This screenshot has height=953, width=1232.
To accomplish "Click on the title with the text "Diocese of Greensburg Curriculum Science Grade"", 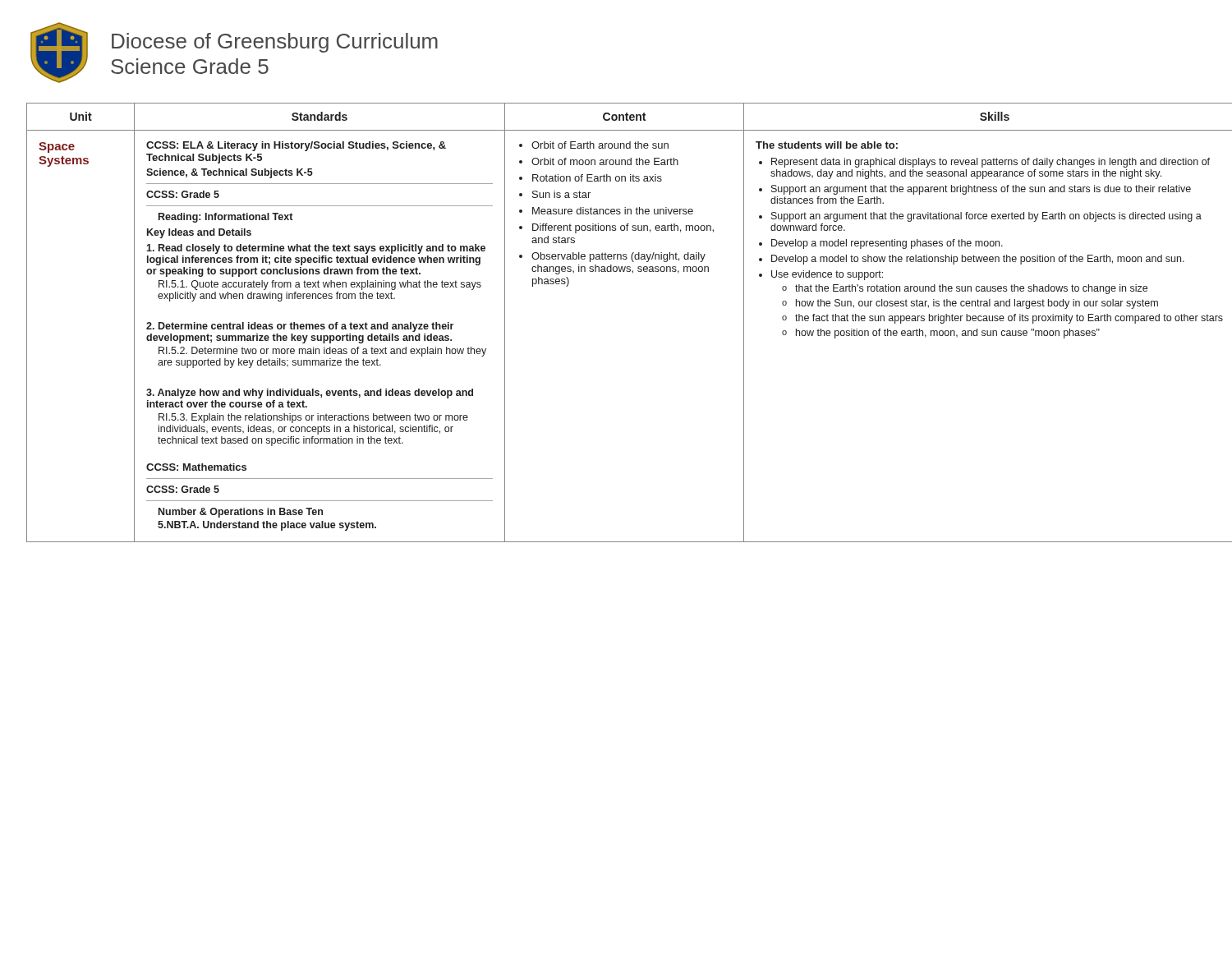I will 274,54.
